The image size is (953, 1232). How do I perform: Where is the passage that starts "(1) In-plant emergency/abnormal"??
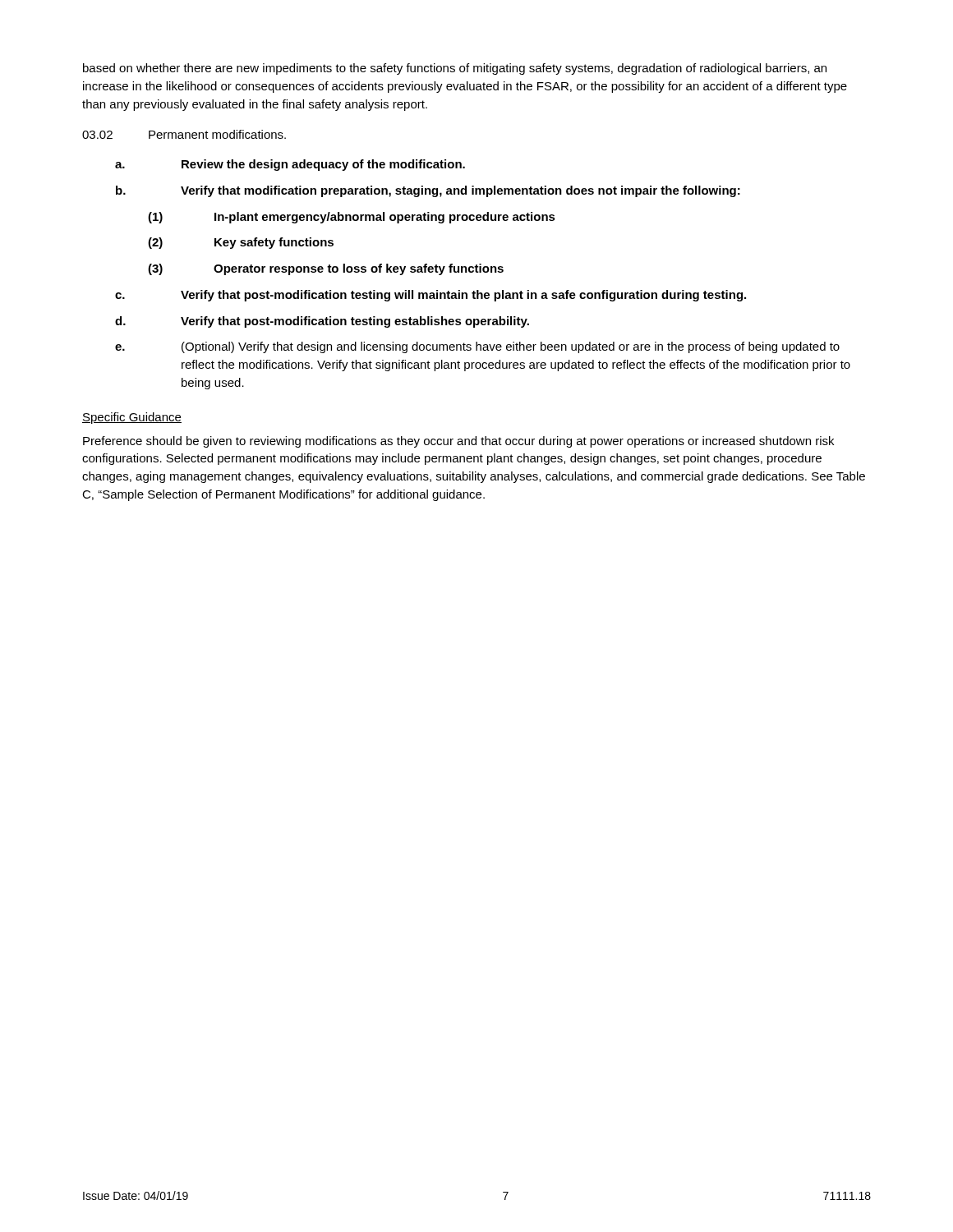click(x=509, y=216)
